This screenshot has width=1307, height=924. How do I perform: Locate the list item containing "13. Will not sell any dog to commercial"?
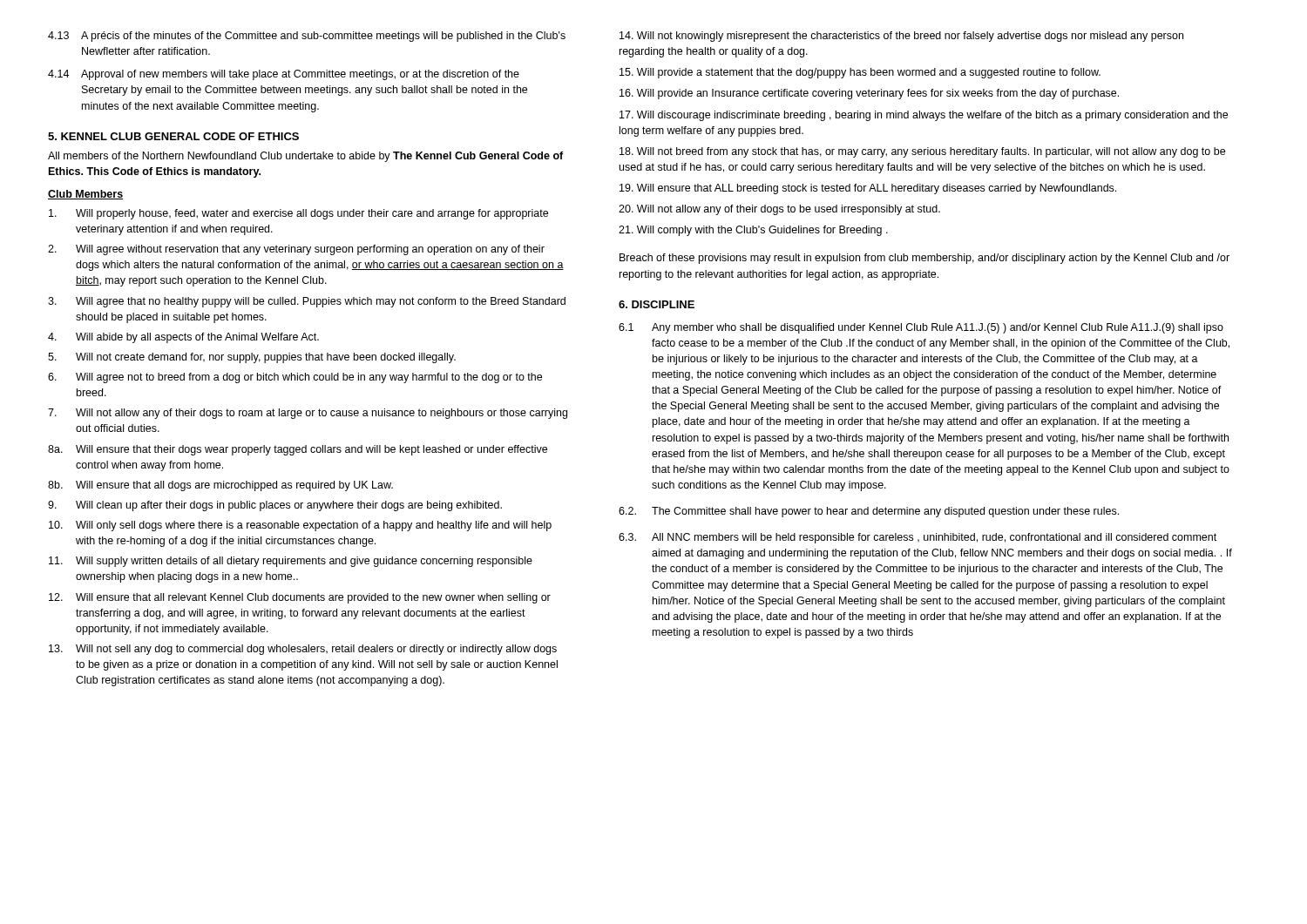click(x=308, y=665)
